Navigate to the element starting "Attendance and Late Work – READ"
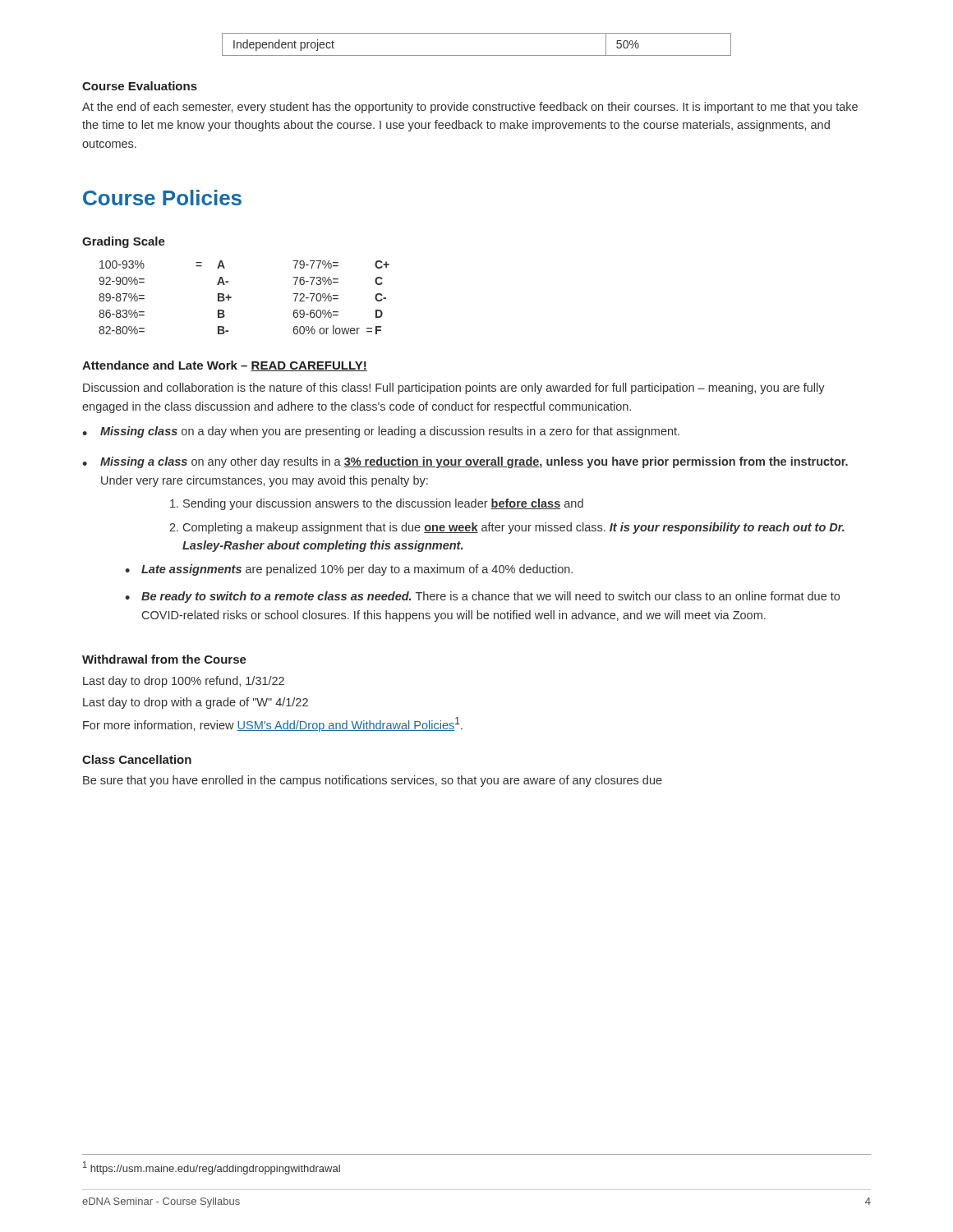This screenshot has width=953, height=1232. (225, 365)
